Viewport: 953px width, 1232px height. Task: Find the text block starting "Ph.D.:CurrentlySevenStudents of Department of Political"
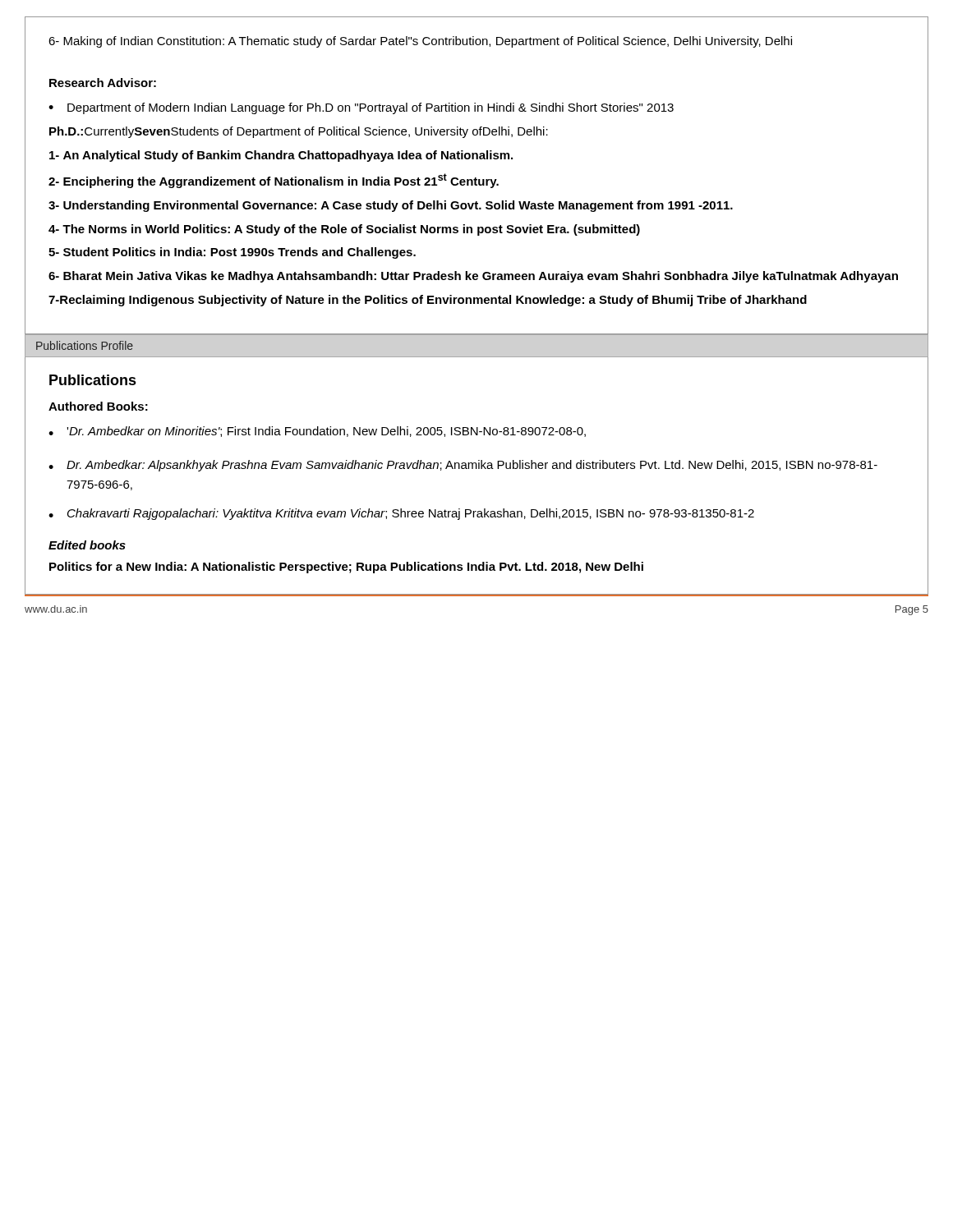[x=298, y=131]
